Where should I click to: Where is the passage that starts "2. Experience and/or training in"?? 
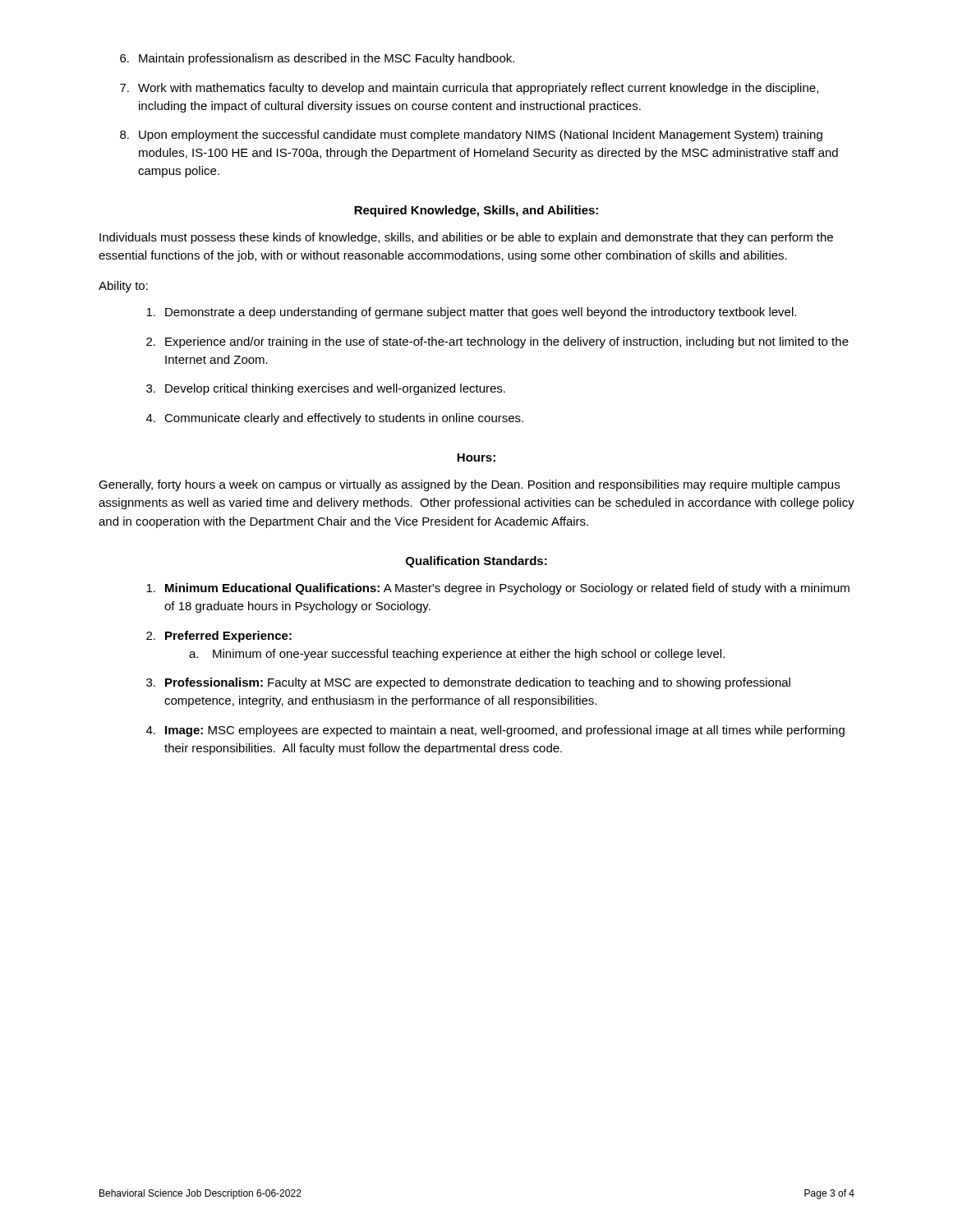(x=493, y=350)
